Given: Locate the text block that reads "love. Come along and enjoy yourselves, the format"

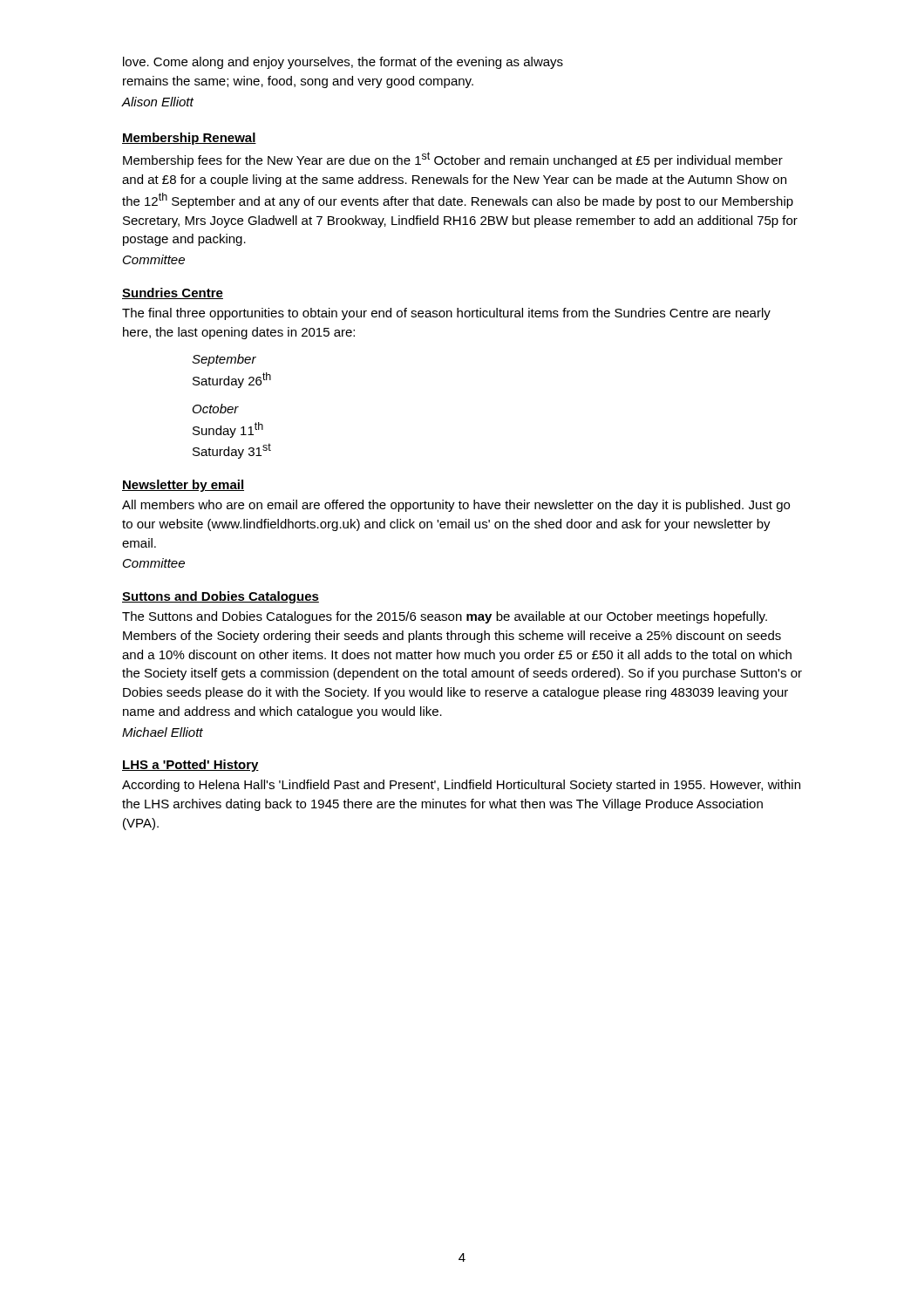Looking at the screenshot, I should coord(462,71).
